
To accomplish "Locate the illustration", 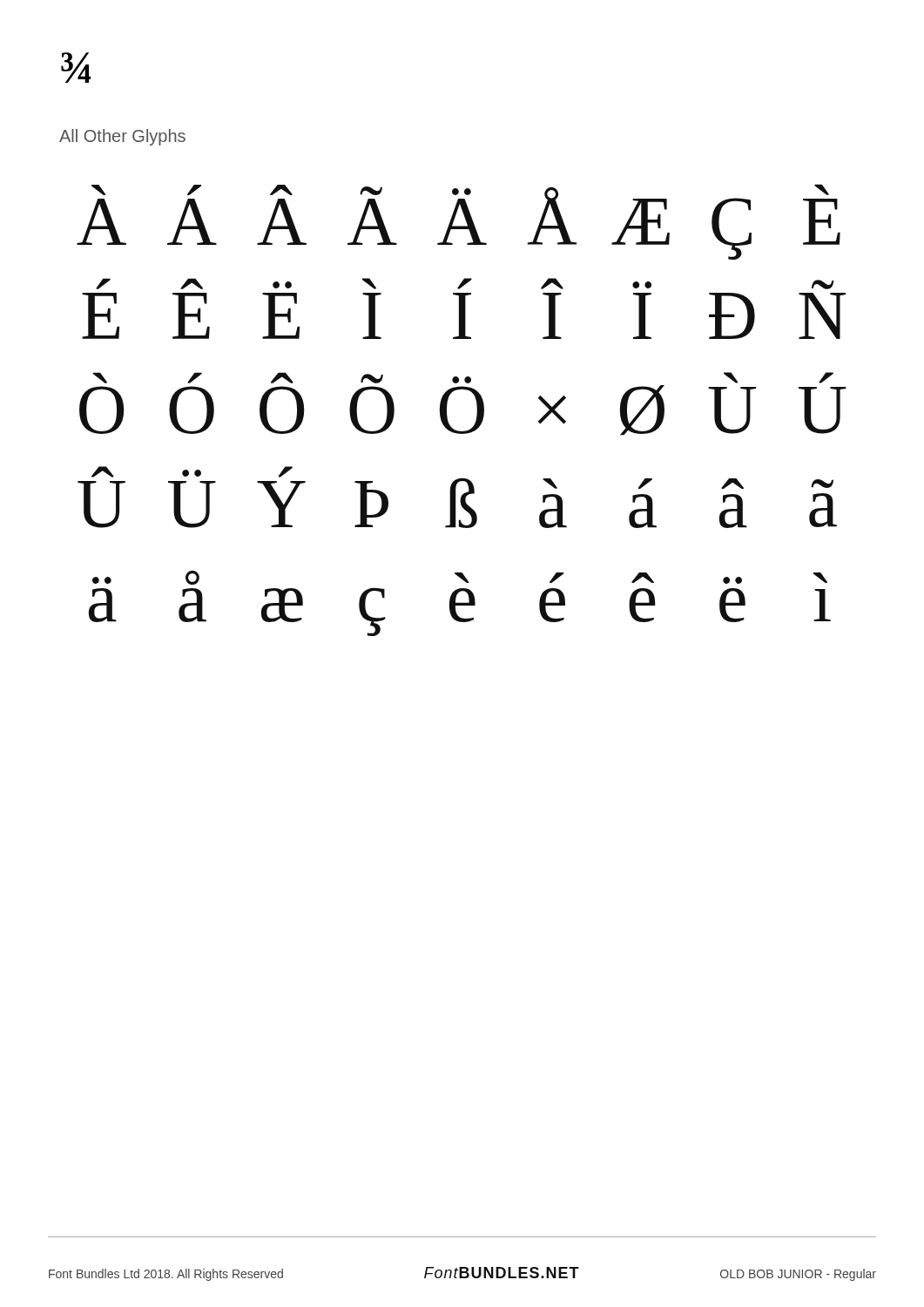I will click(x=462, y=693).
